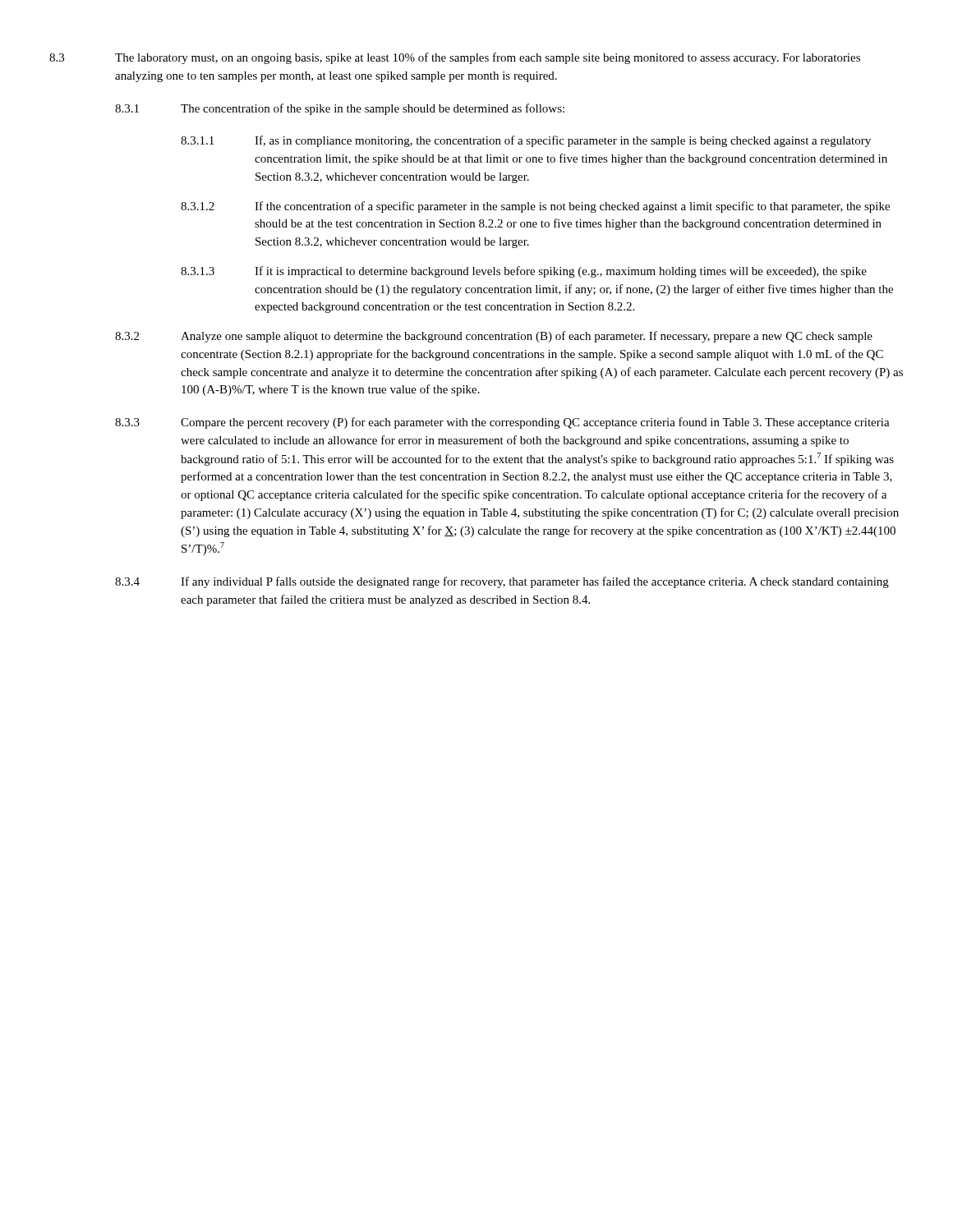
Task: Click the passage that begins "8.3.3 Compare the percent recovery"
Action: (509, 486)
